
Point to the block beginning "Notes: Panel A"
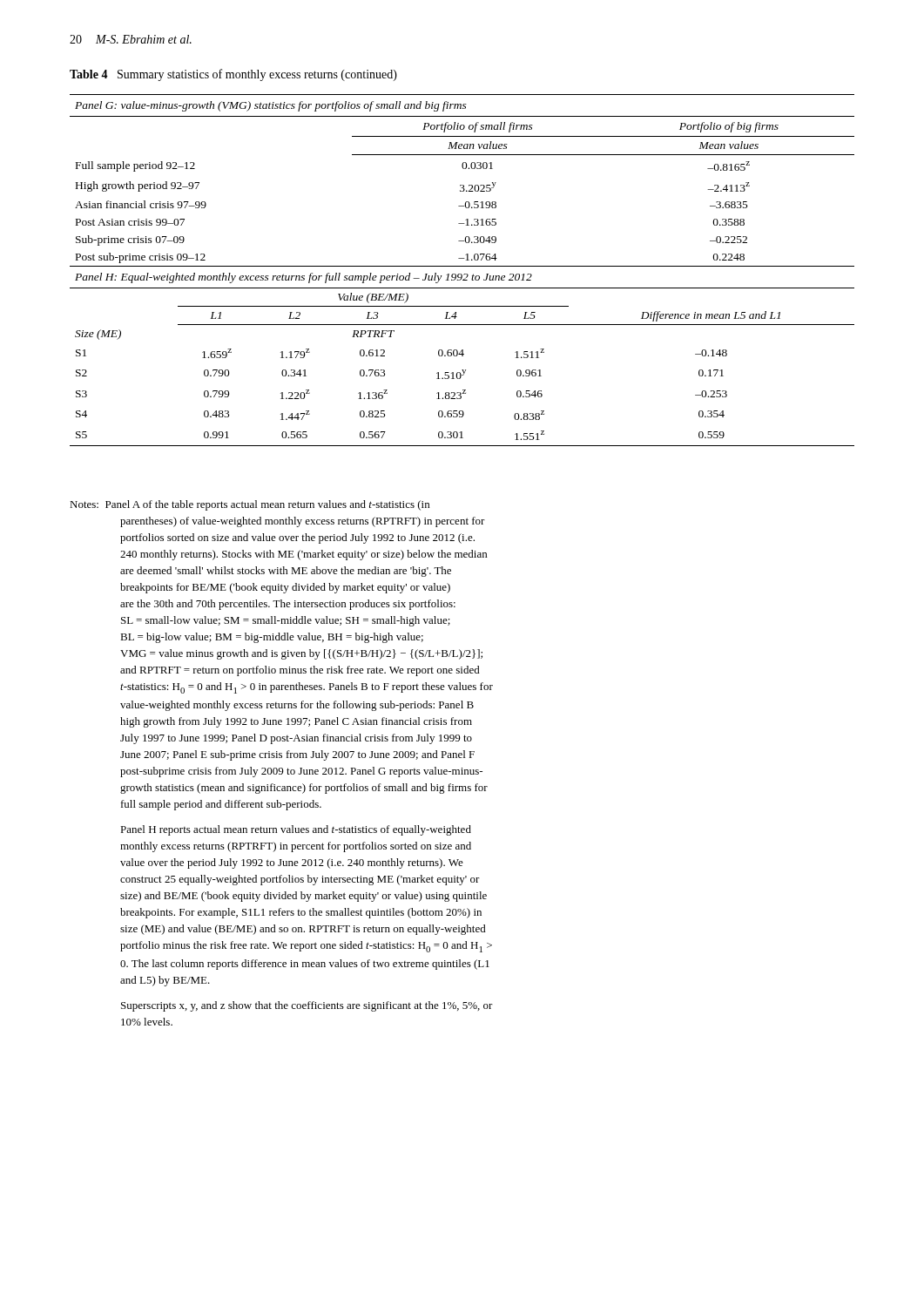click(x=462, y=764)
